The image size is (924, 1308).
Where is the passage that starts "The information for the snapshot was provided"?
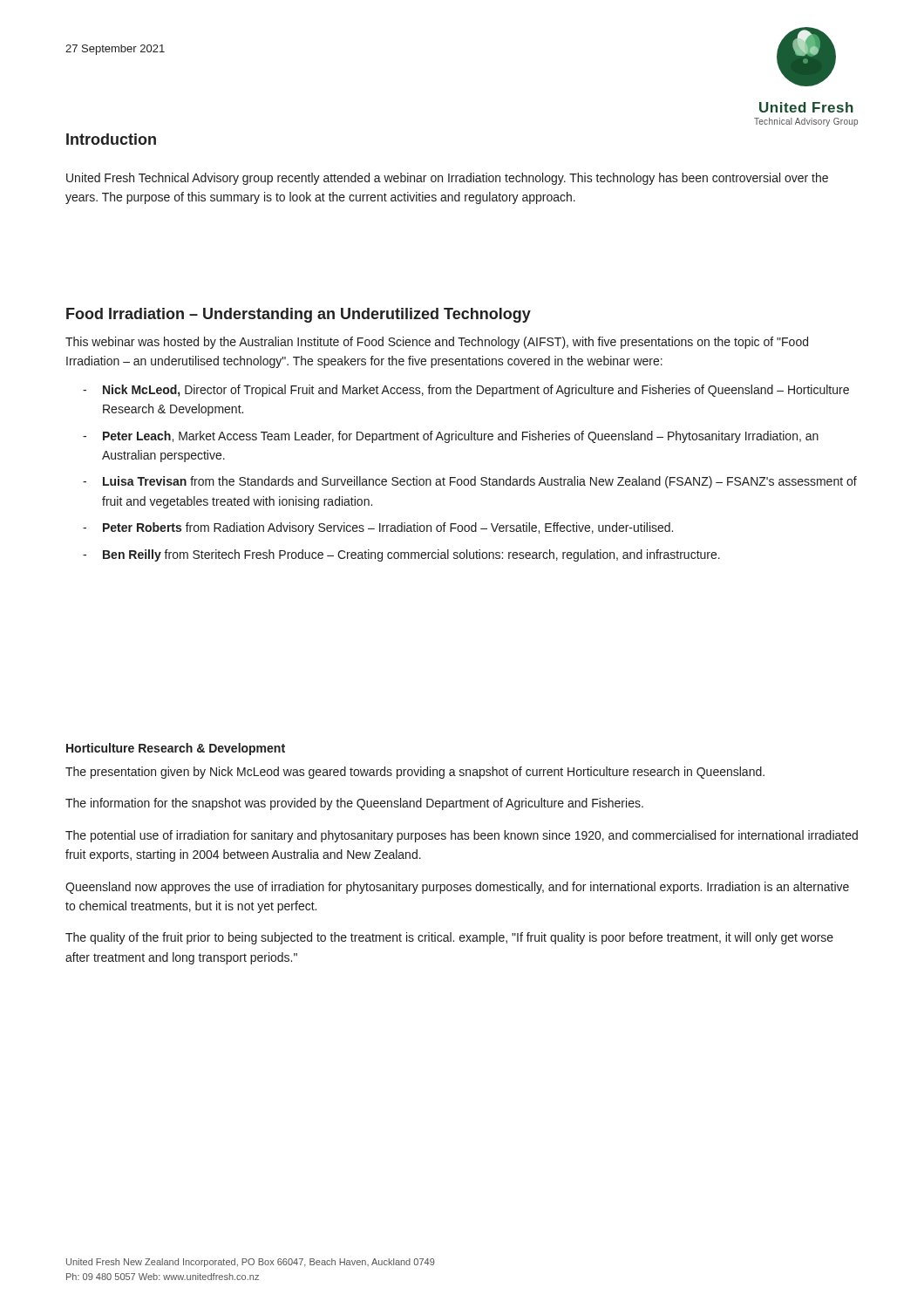(355, 803)
